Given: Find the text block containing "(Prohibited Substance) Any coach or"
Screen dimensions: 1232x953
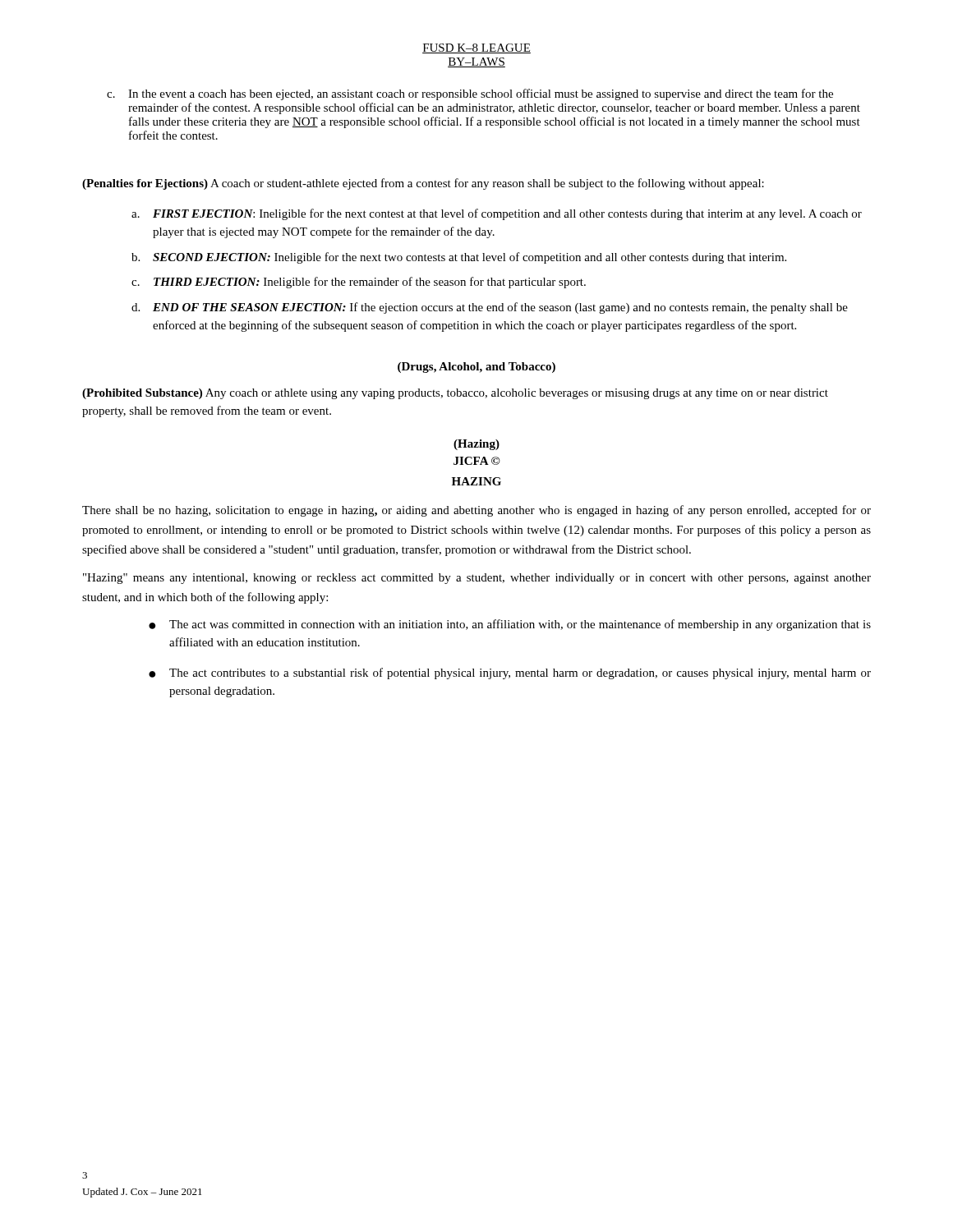Looking at the screenshot, I should click(x=455, y=401).
